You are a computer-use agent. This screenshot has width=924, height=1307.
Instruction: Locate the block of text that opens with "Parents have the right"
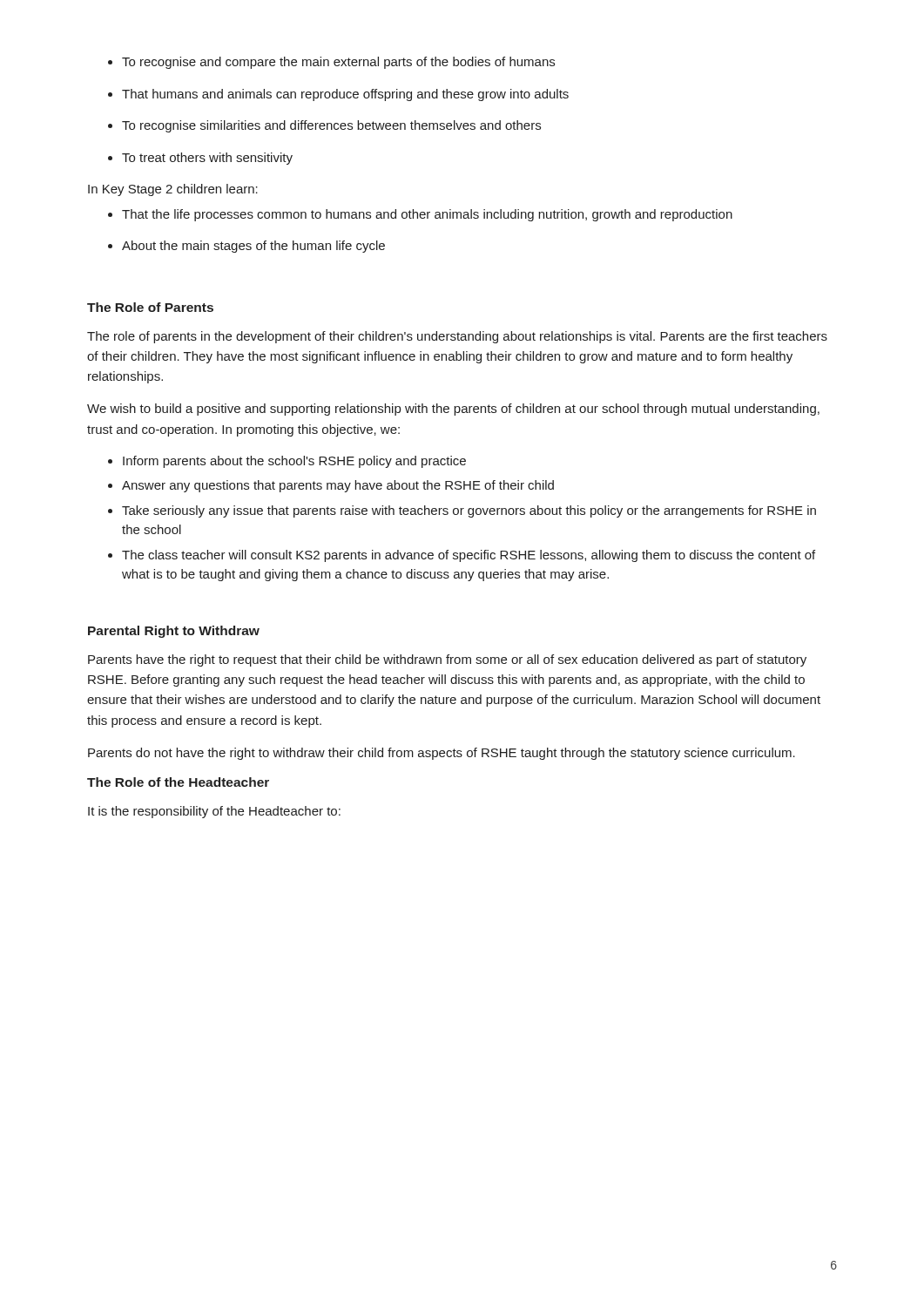coord(454,689)
